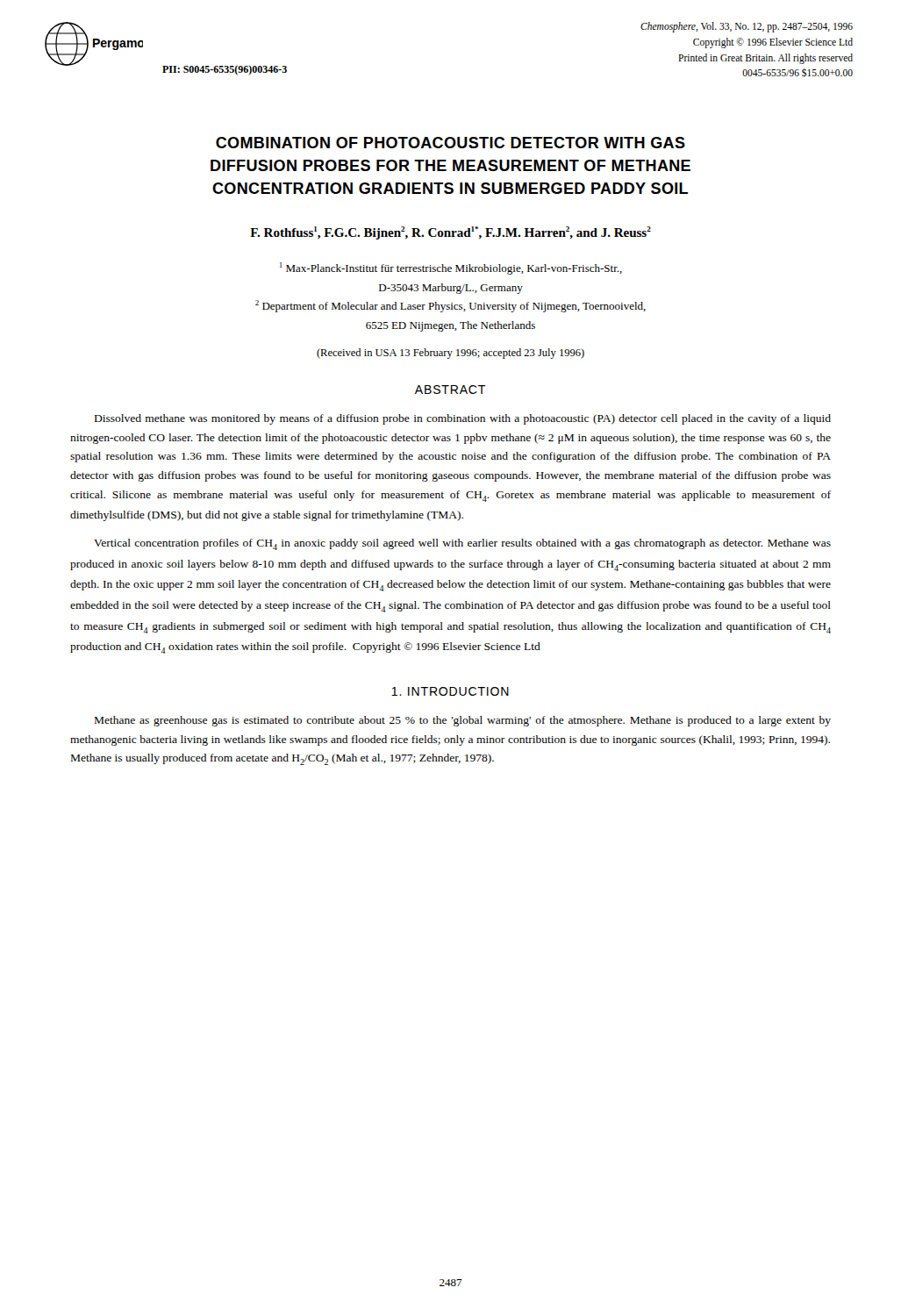Locate the text that reads "PII: S0045-6535(96)00346-3"

click(225, 69)
